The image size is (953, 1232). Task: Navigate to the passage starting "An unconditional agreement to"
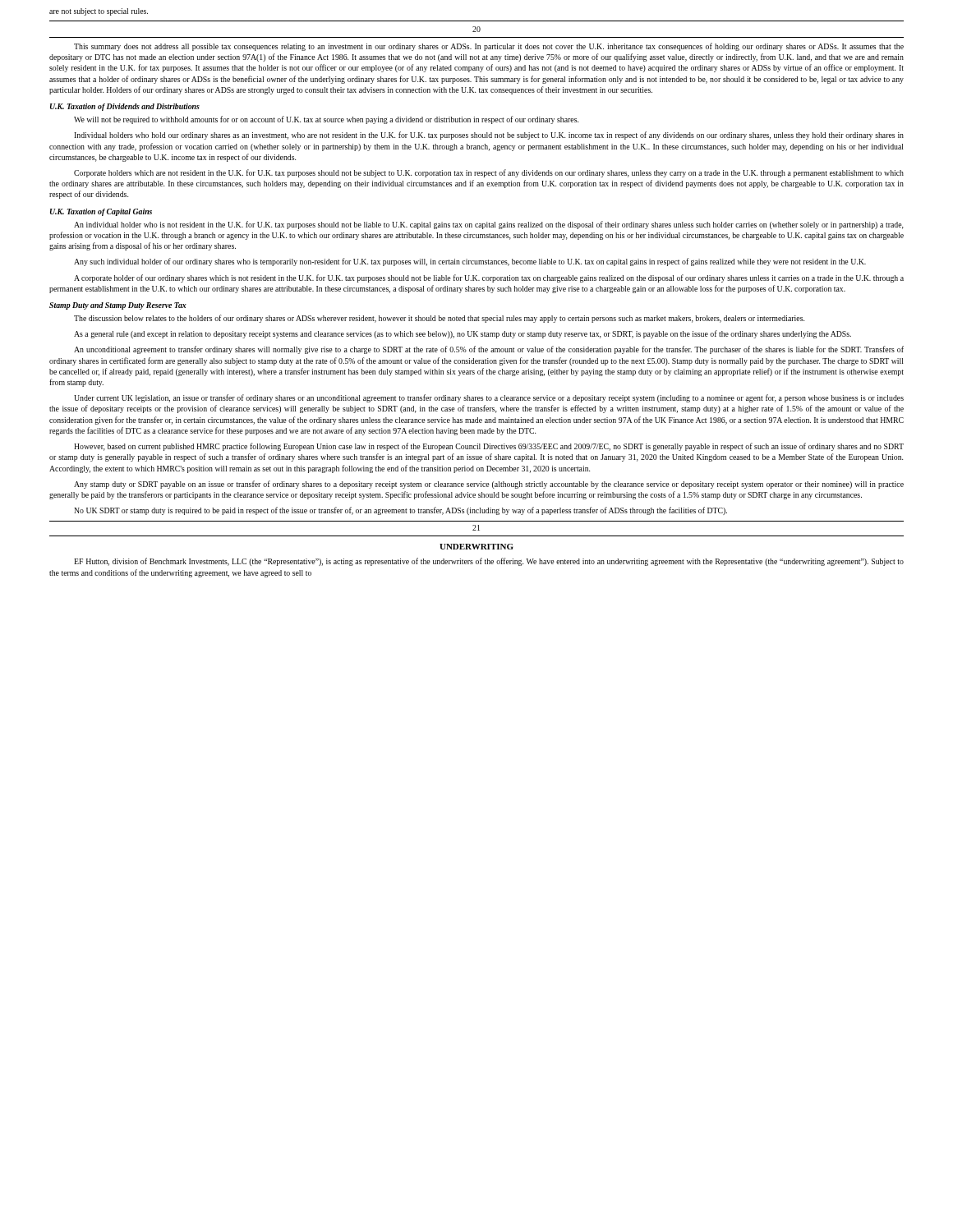coord(476,366)
